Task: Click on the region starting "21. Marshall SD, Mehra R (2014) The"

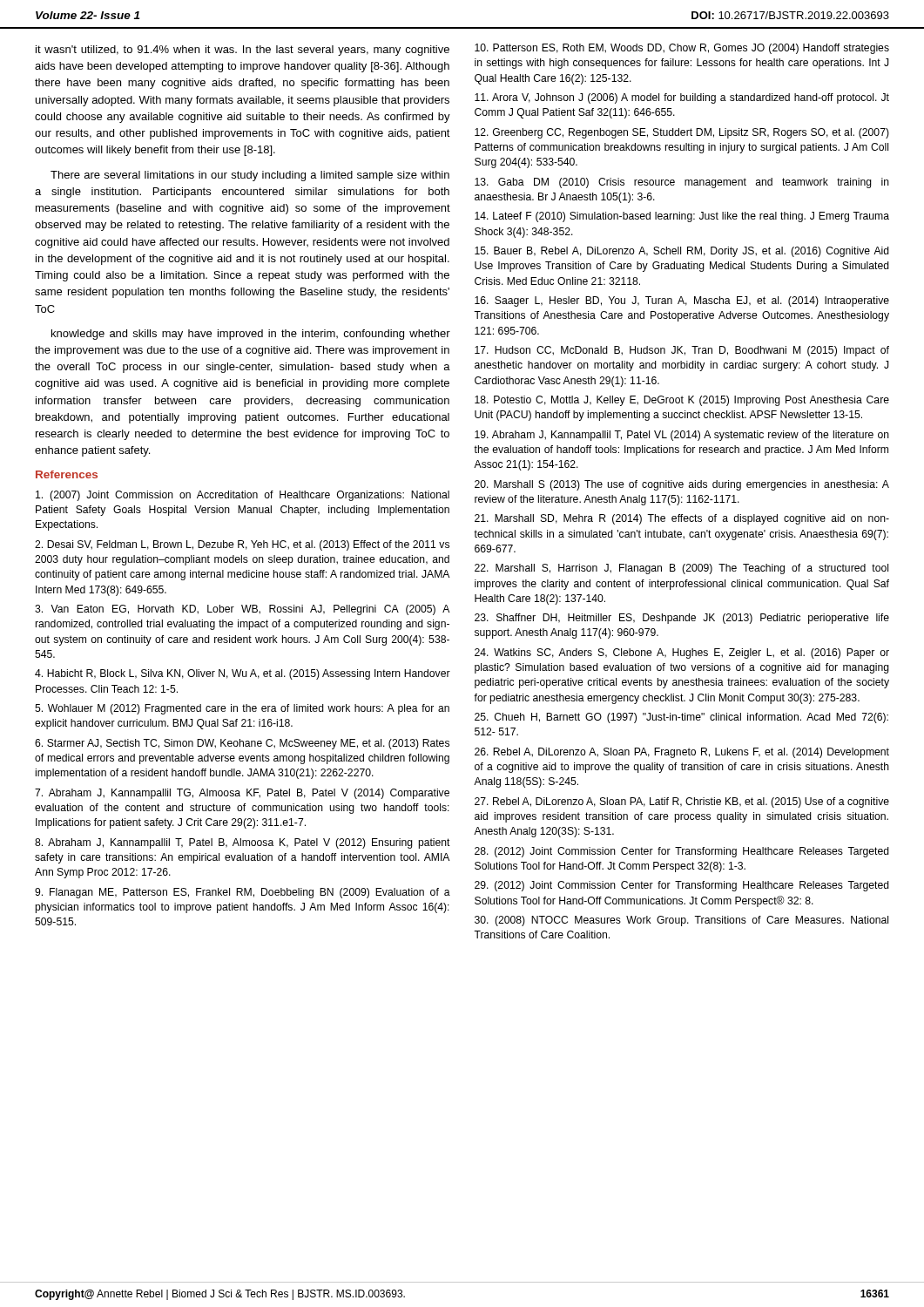Action: coord(682,534)
